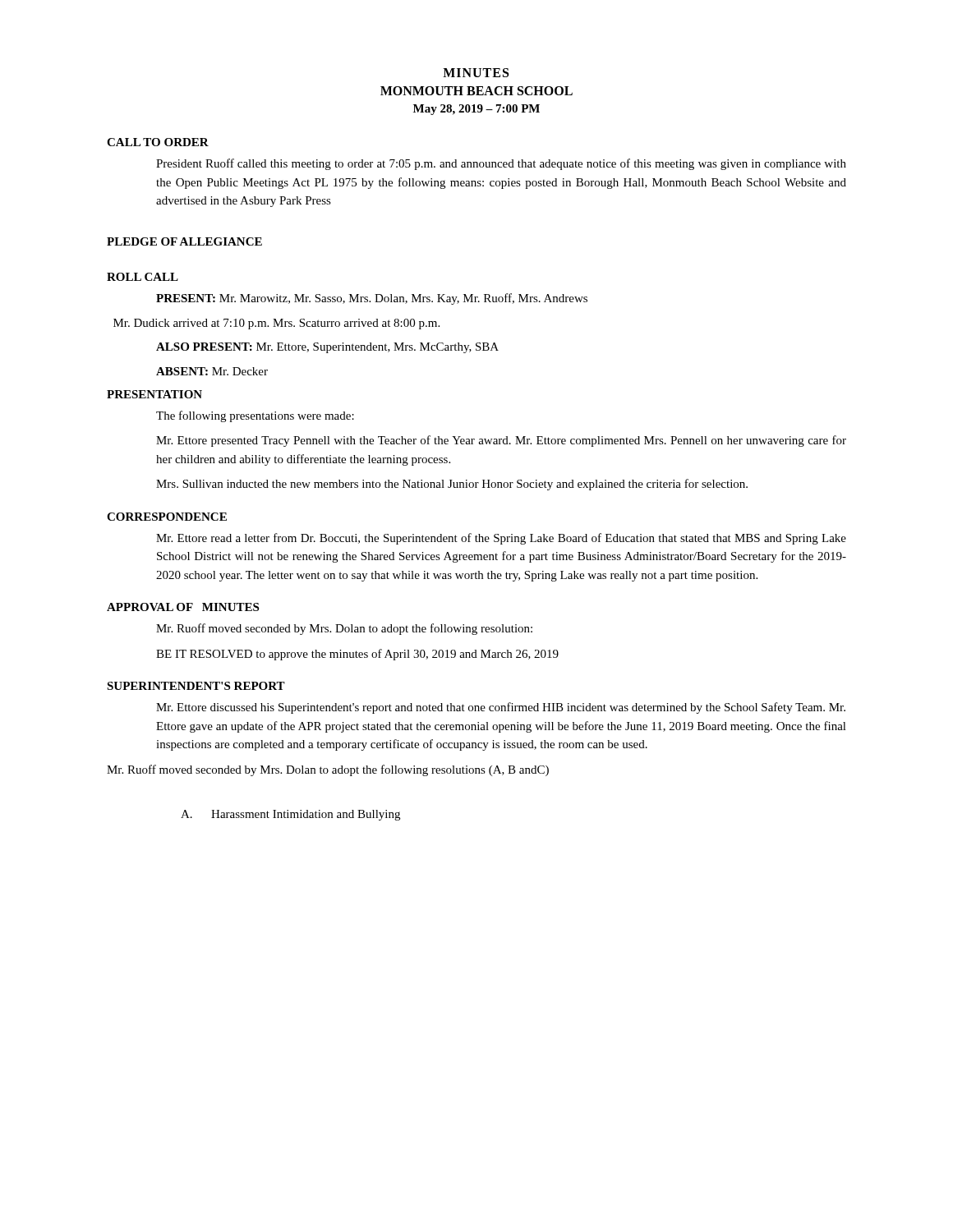Click where it says "A. Harassment Intimidation and Bullying"
Viewport: 953px width, 1232px height.
pos(291,814)
